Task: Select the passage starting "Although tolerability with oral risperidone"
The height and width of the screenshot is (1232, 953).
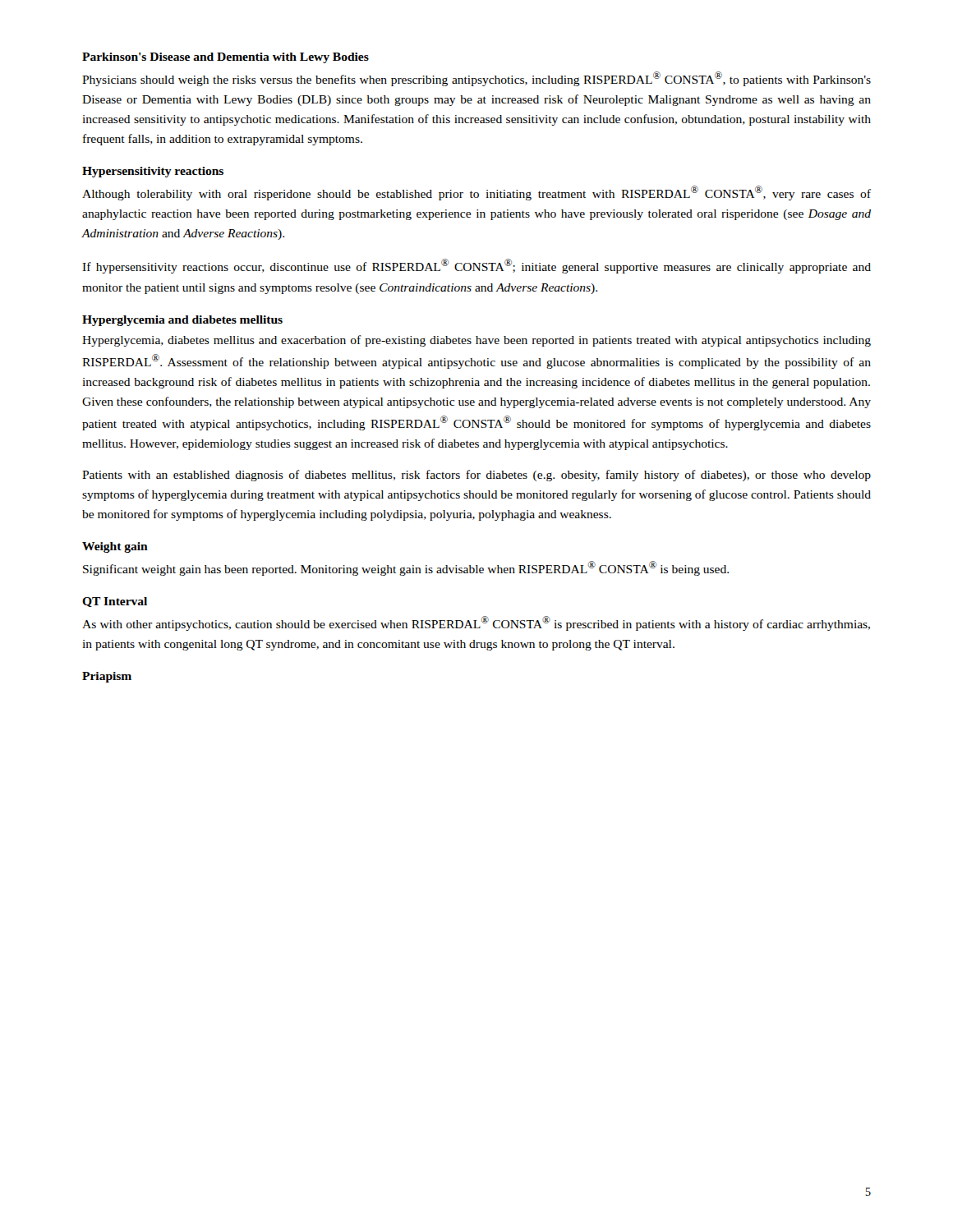Action: click(476, 212)
